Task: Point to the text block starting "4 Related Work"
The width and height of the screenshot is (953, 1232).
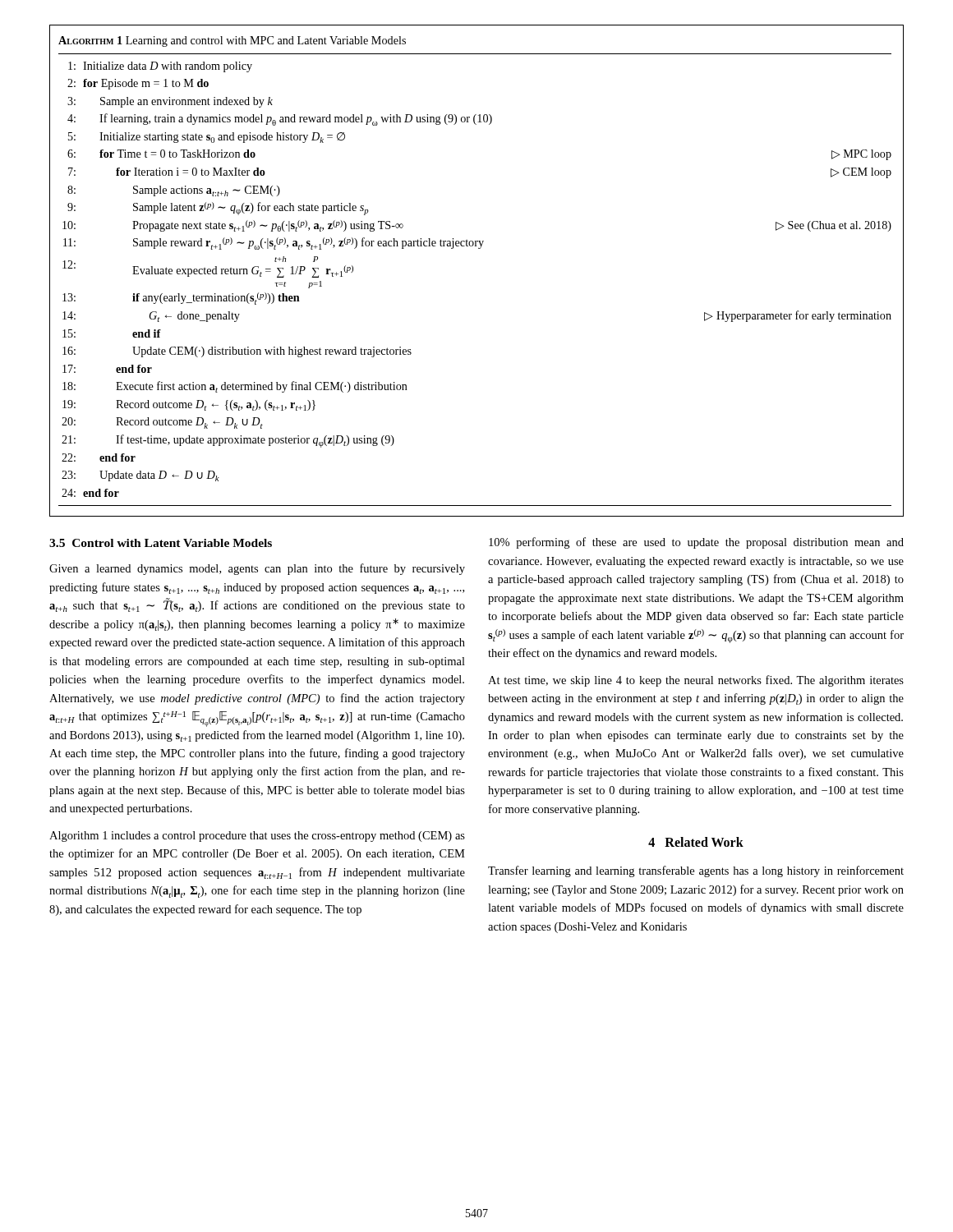Action: (x=696, y=843)
